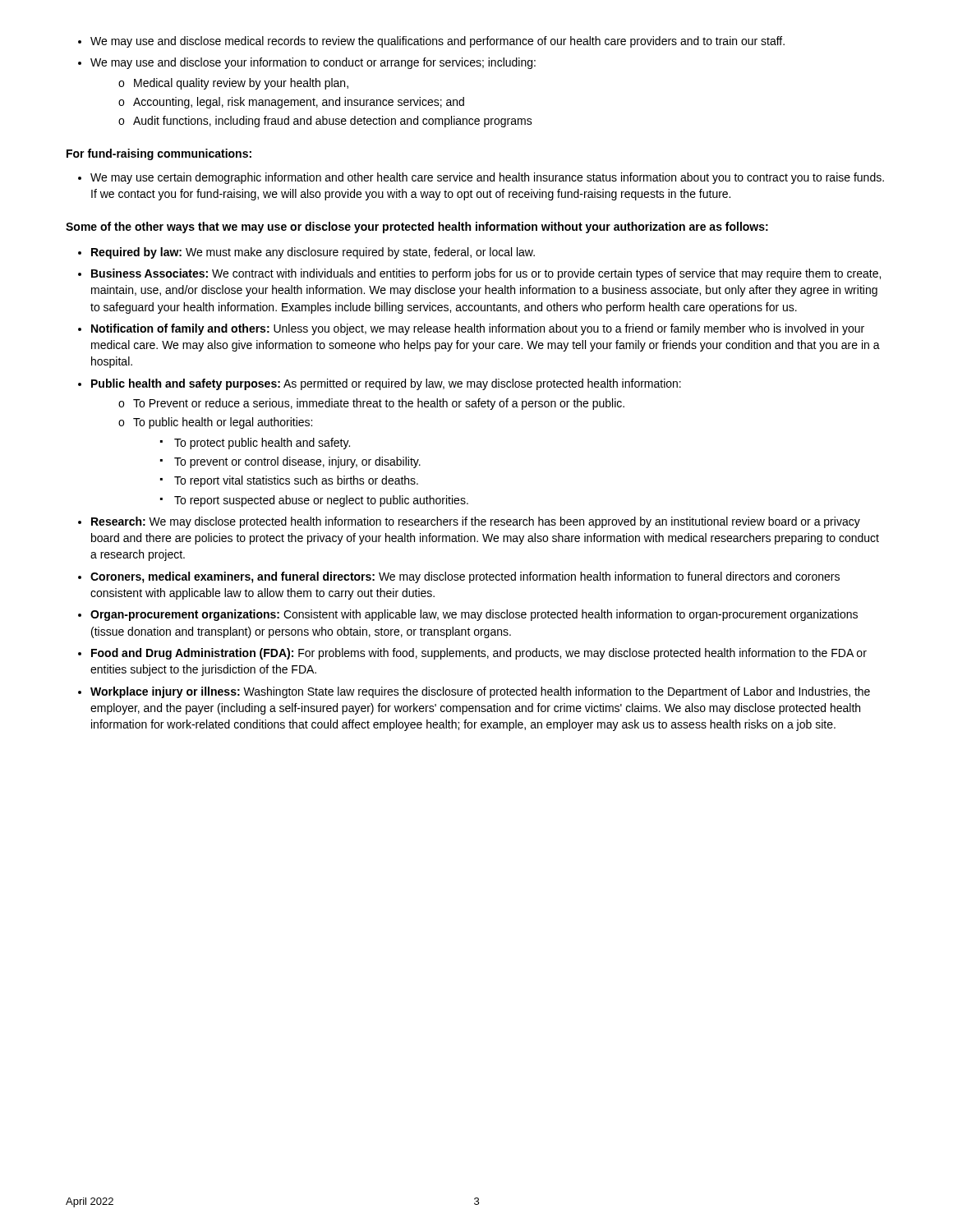Screen dimensions: 1232x953
Task: Navigate to the text starting "We may use and disclose medical records"
Action: coord(438,41)
